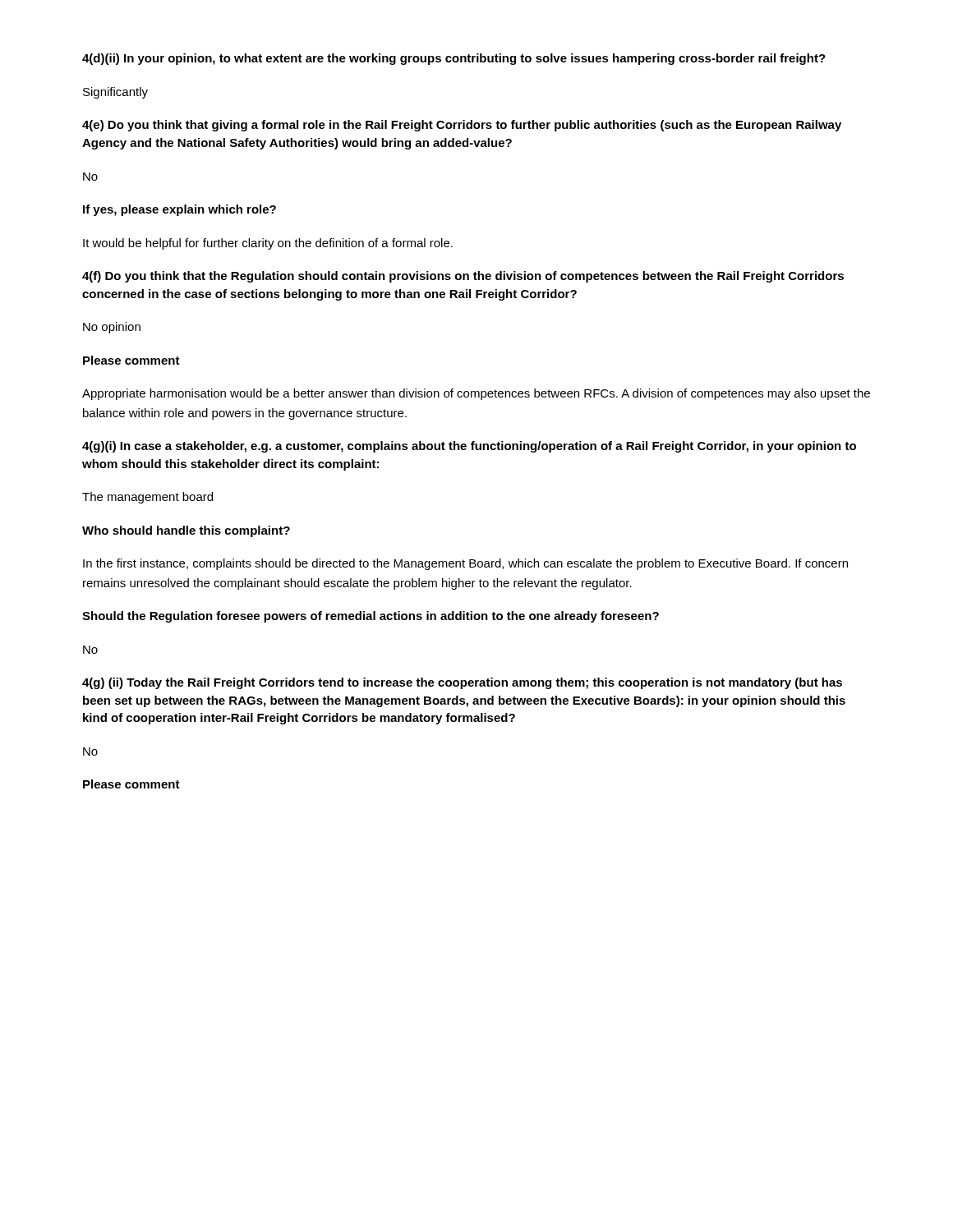
Task: Locate the section header that says "4(f) Do you think that the Regulation should"
Action: (x=463, y=284)
